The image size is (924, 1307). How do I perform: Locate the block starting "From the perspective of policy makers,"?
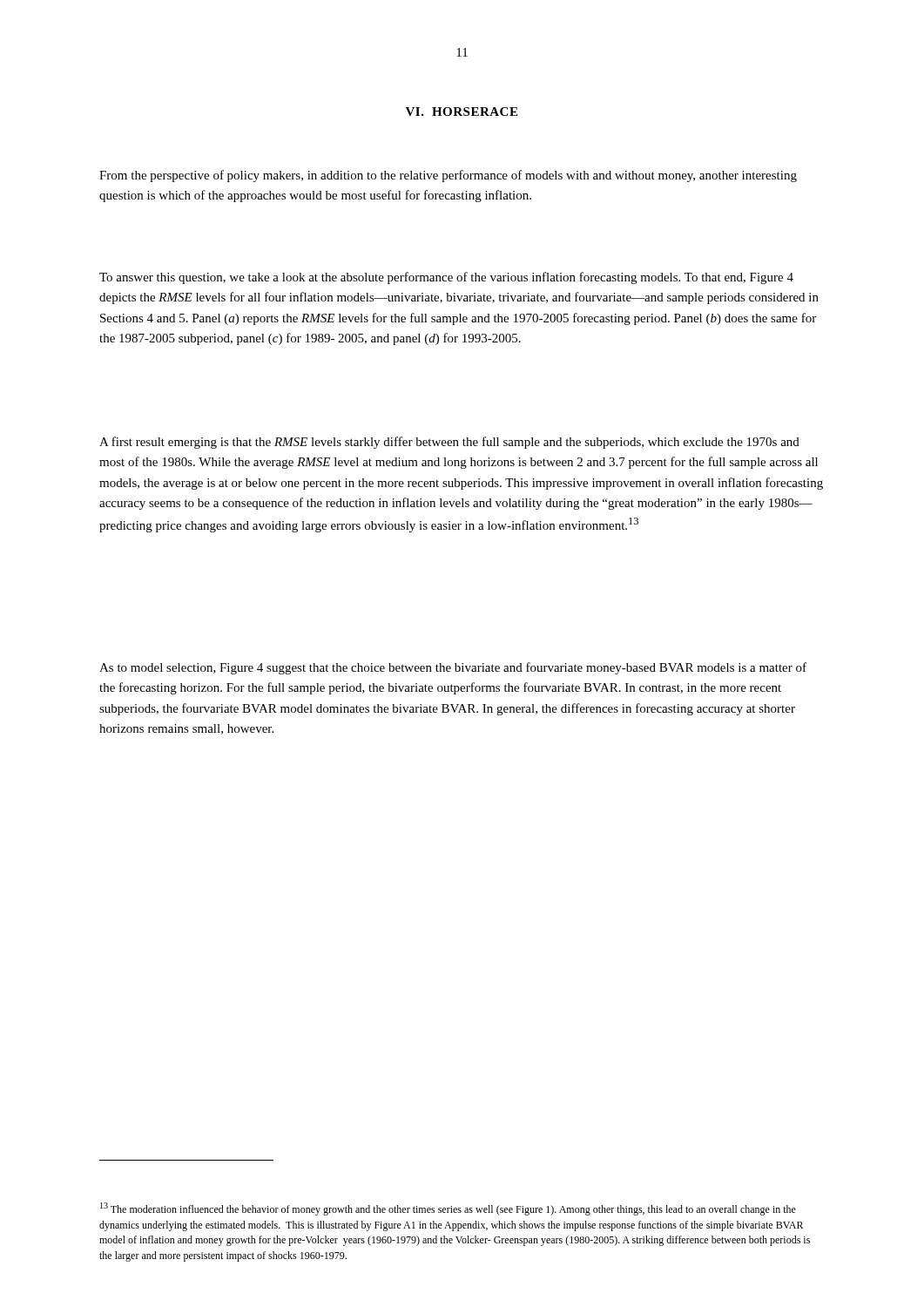coord(448,185)
